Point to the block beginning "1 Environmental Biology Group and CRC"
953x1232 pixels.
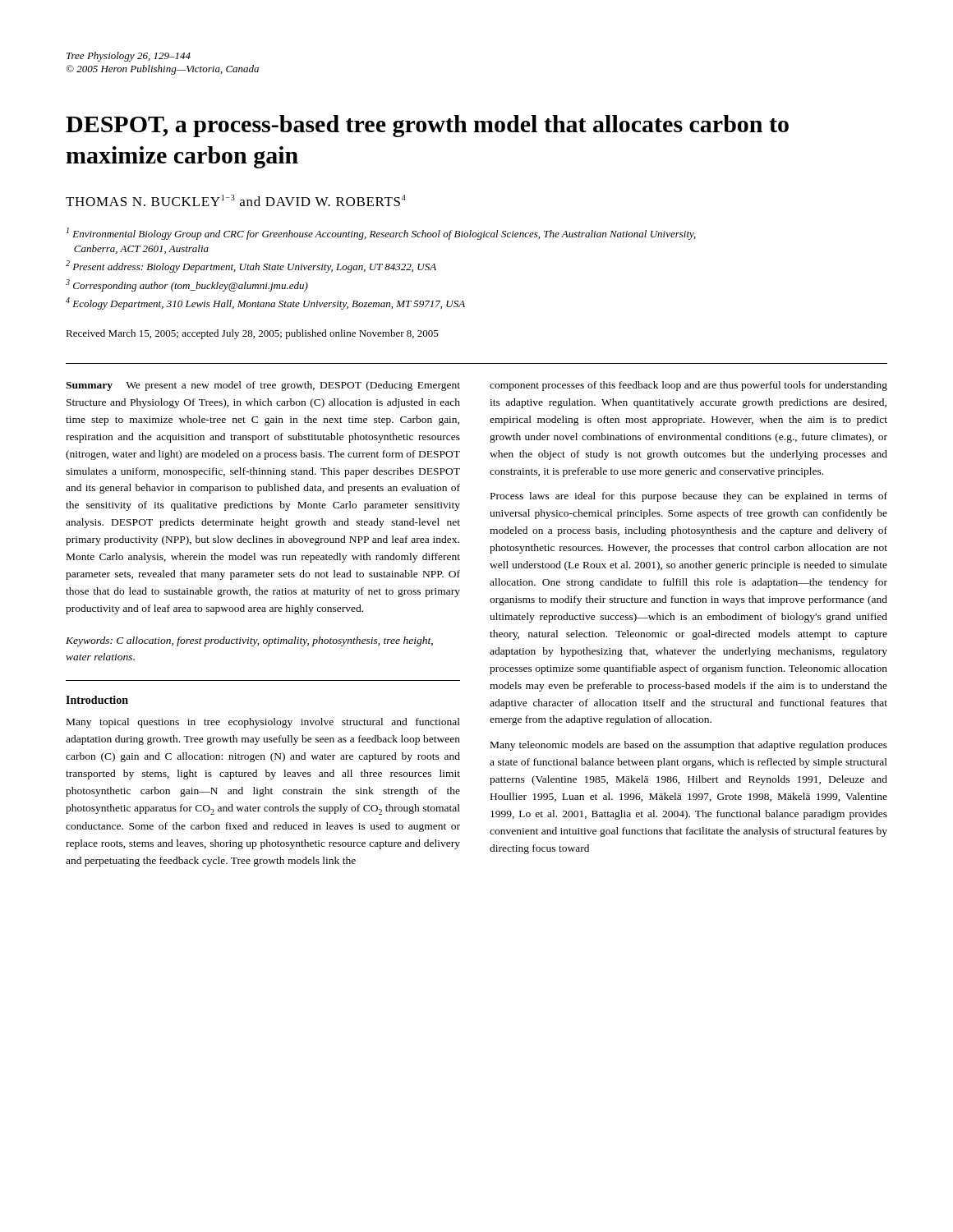click(476, 241)
